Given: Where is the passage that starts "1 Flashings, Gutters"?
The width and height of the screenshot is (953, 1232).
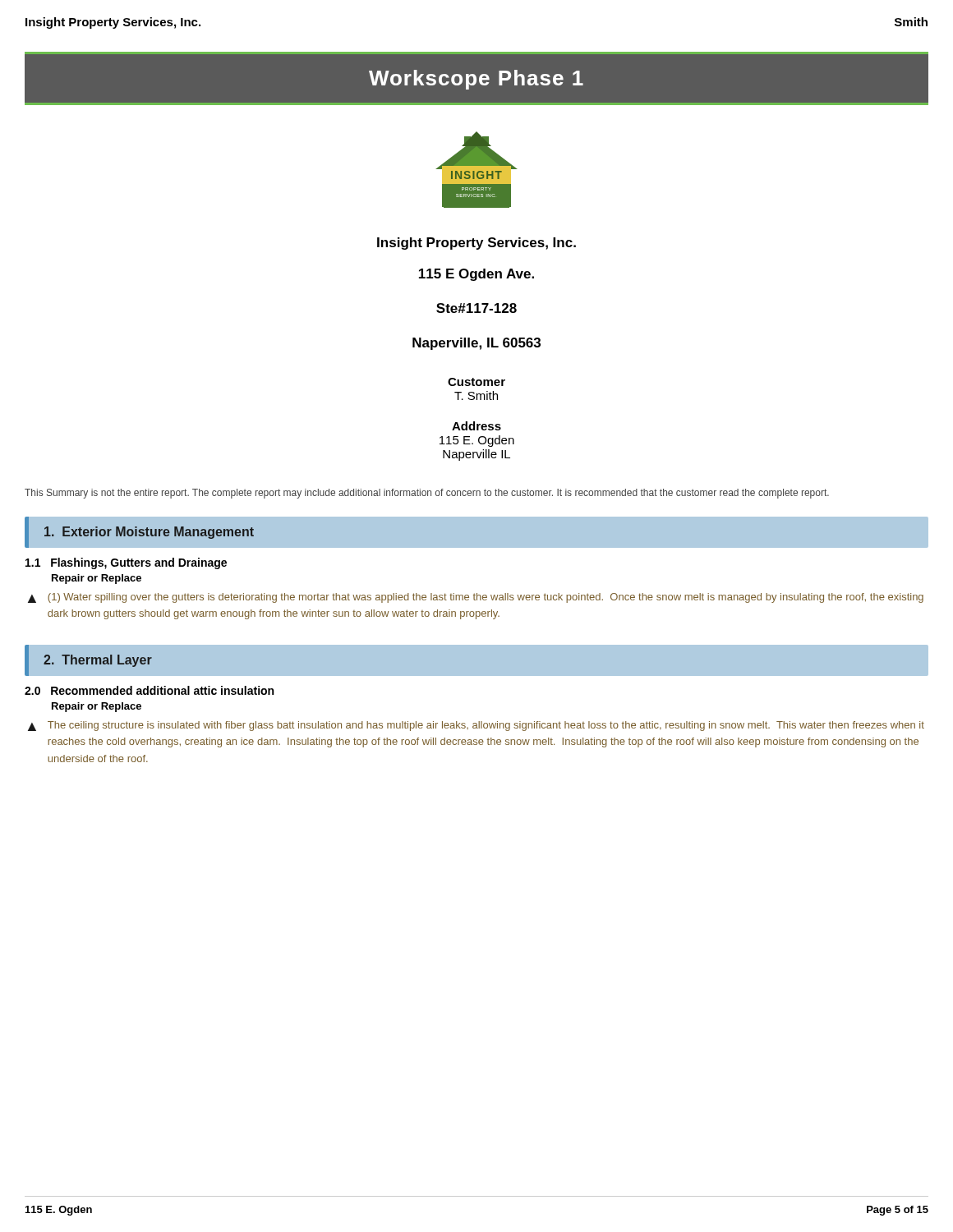Looking at the screenshot, I should coord(126,570).
